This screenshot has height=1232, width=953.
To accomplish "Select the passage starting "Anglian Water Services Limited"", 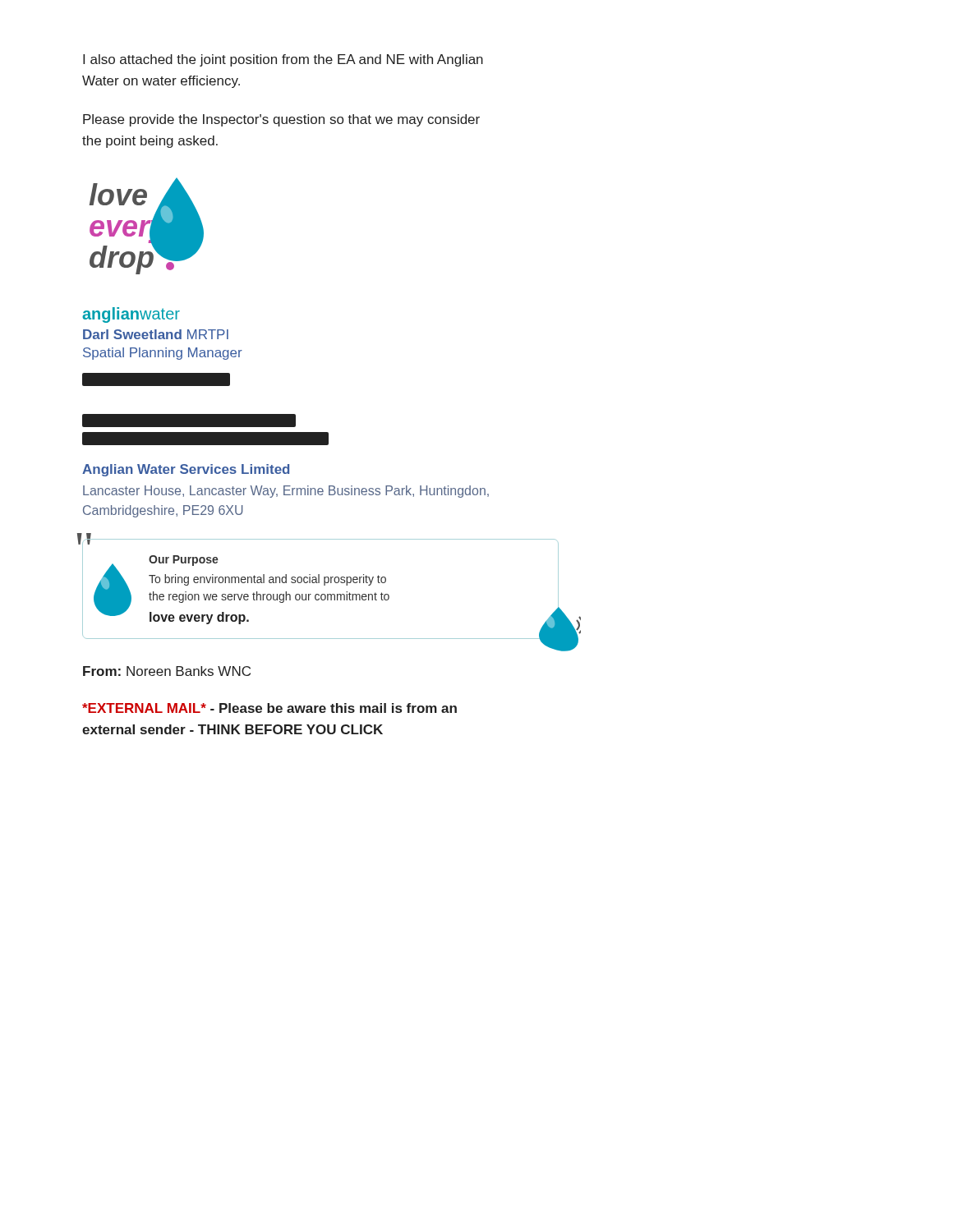I will pyautogui.click(x=403, y=491).
